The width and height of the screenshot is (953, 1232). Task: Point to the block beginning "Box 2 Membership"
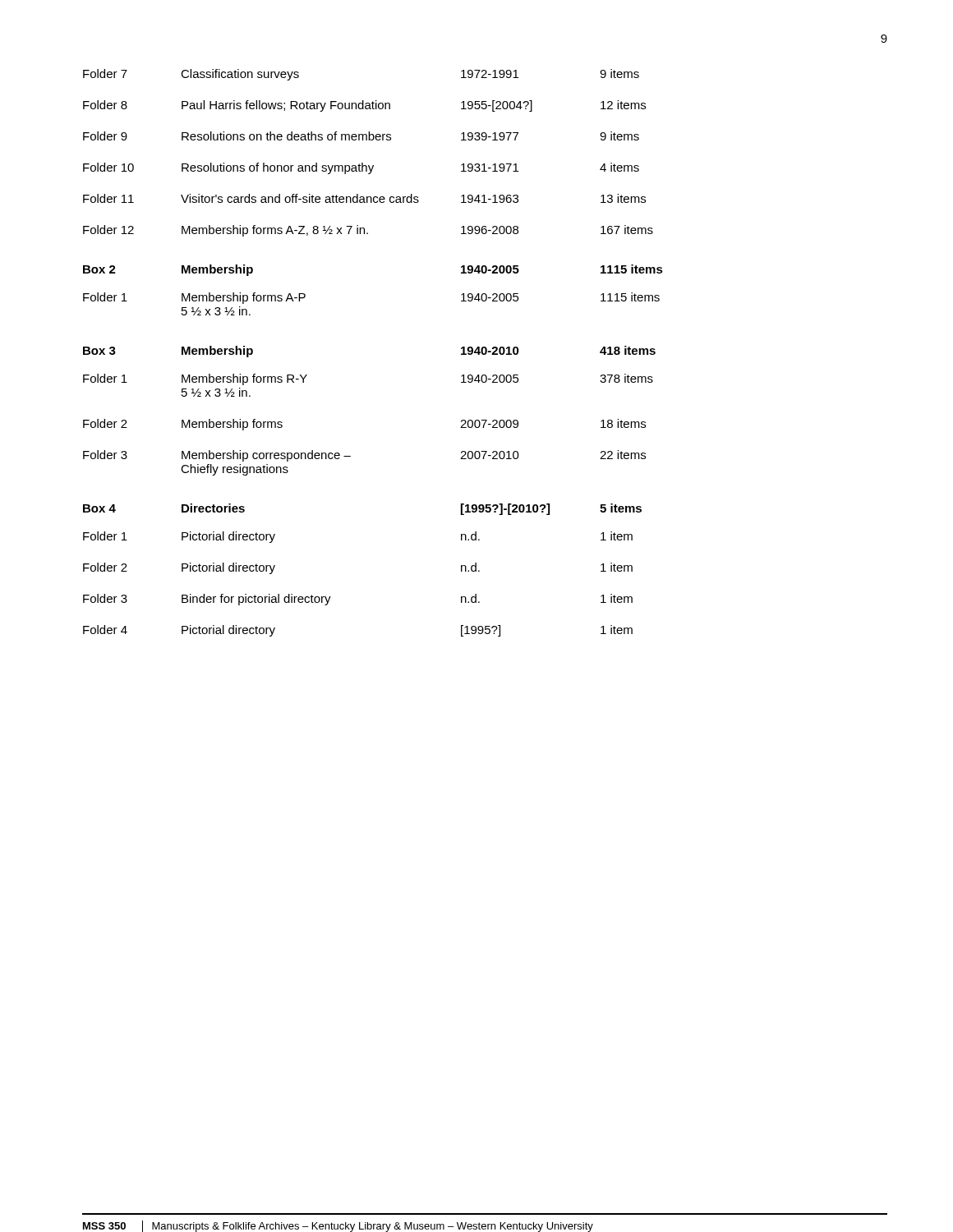[485, 269]
